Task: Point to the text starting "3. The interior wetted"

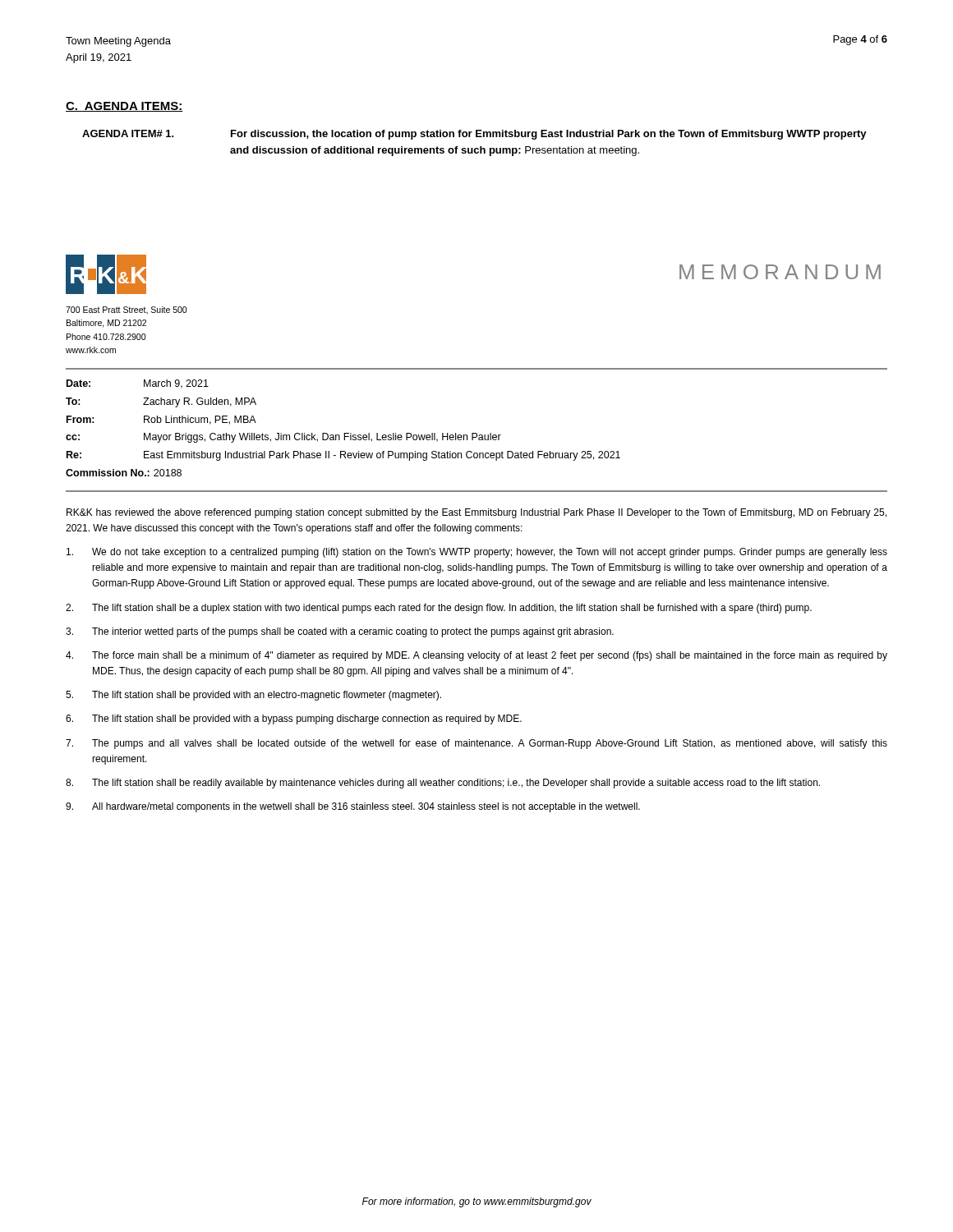Action: point(476,632)
